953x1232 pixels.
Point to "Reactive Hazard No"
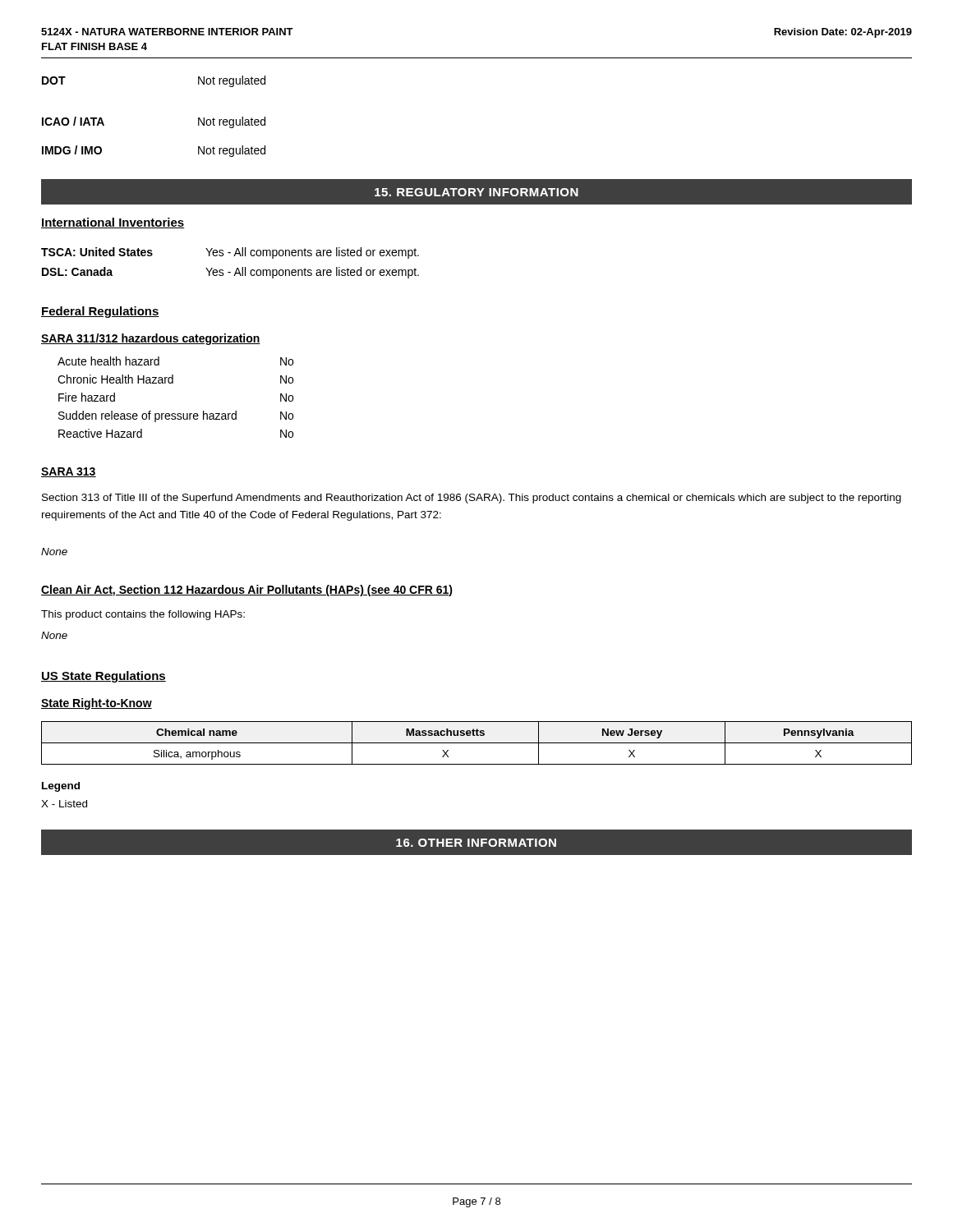click(97, 433)
